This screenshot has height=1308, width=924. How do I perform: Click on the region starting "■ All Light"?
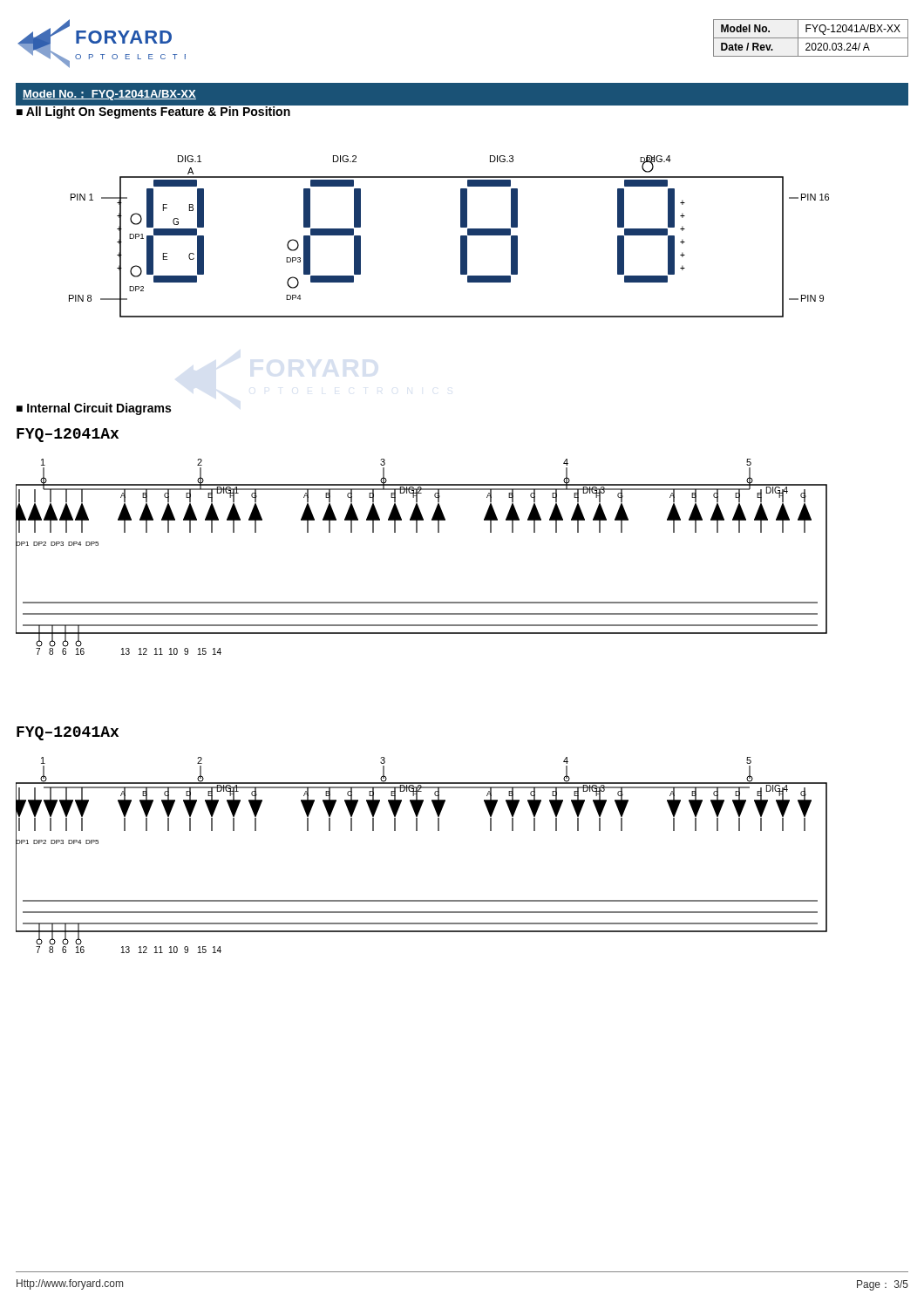point(153,112)
